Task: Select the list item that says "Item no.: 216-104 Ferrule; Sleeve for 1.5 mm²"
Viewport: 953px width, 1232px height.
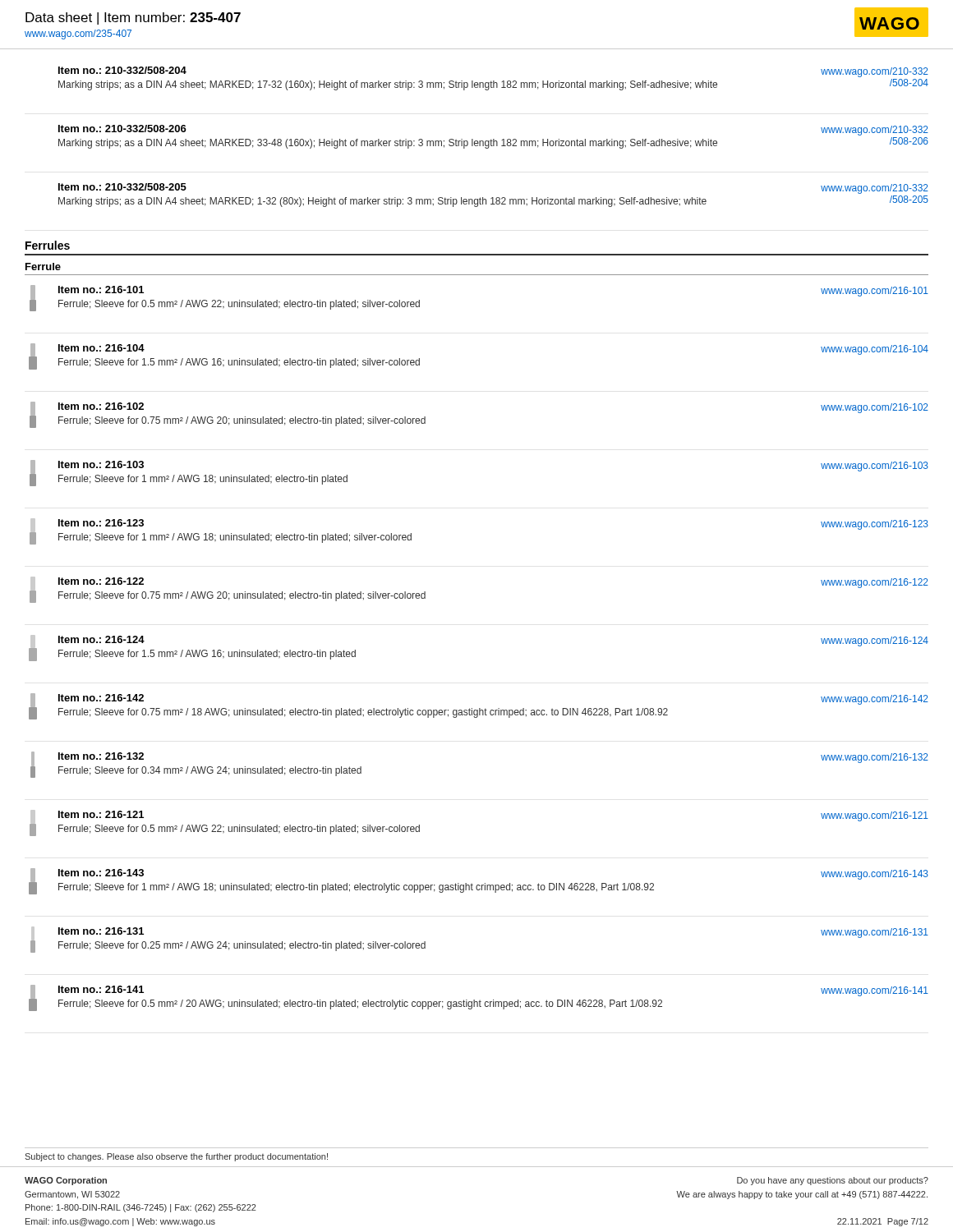Action: point(129,359)
